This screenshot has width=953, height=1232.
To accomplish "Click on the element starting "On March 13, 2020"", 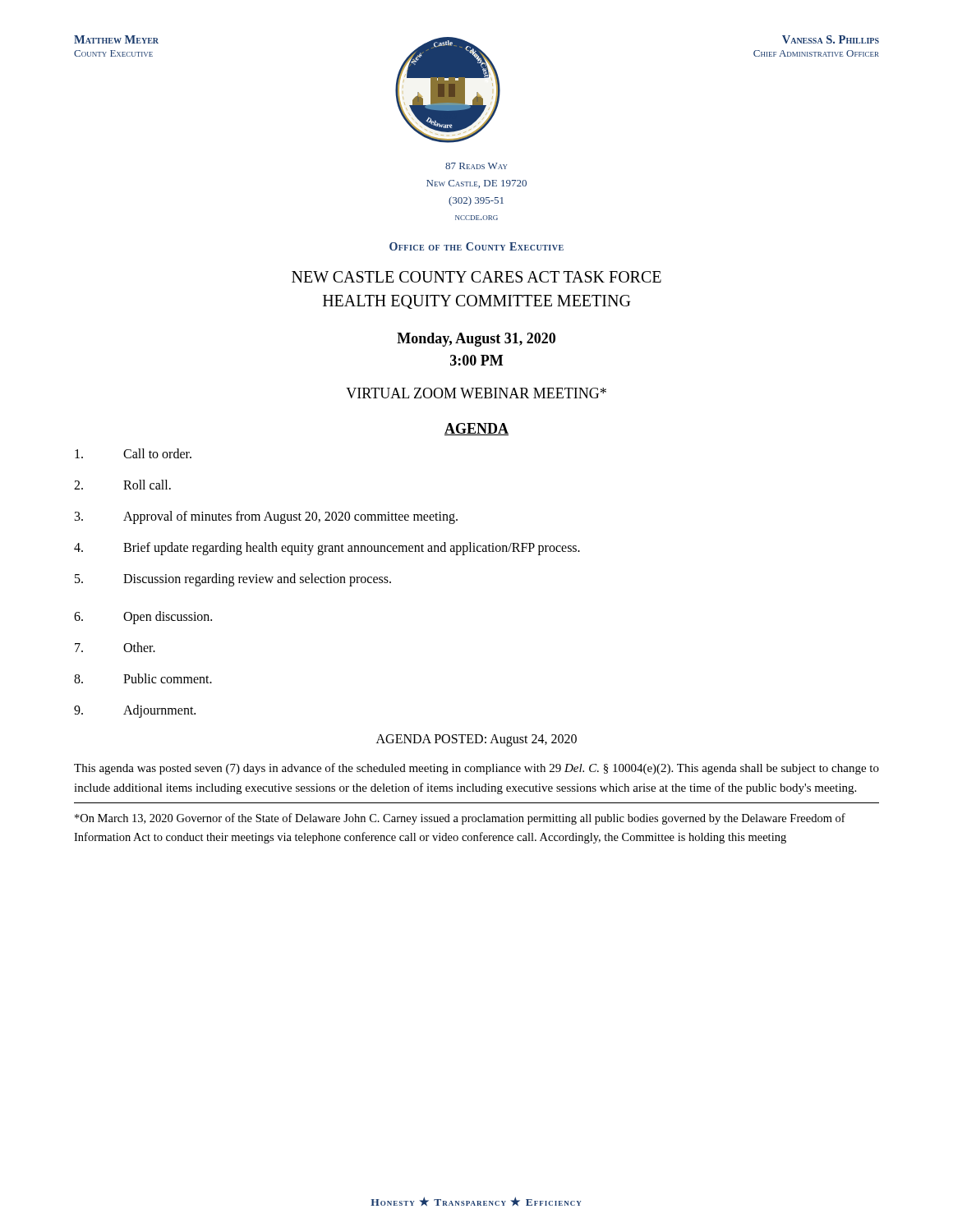I will [459, 828].
